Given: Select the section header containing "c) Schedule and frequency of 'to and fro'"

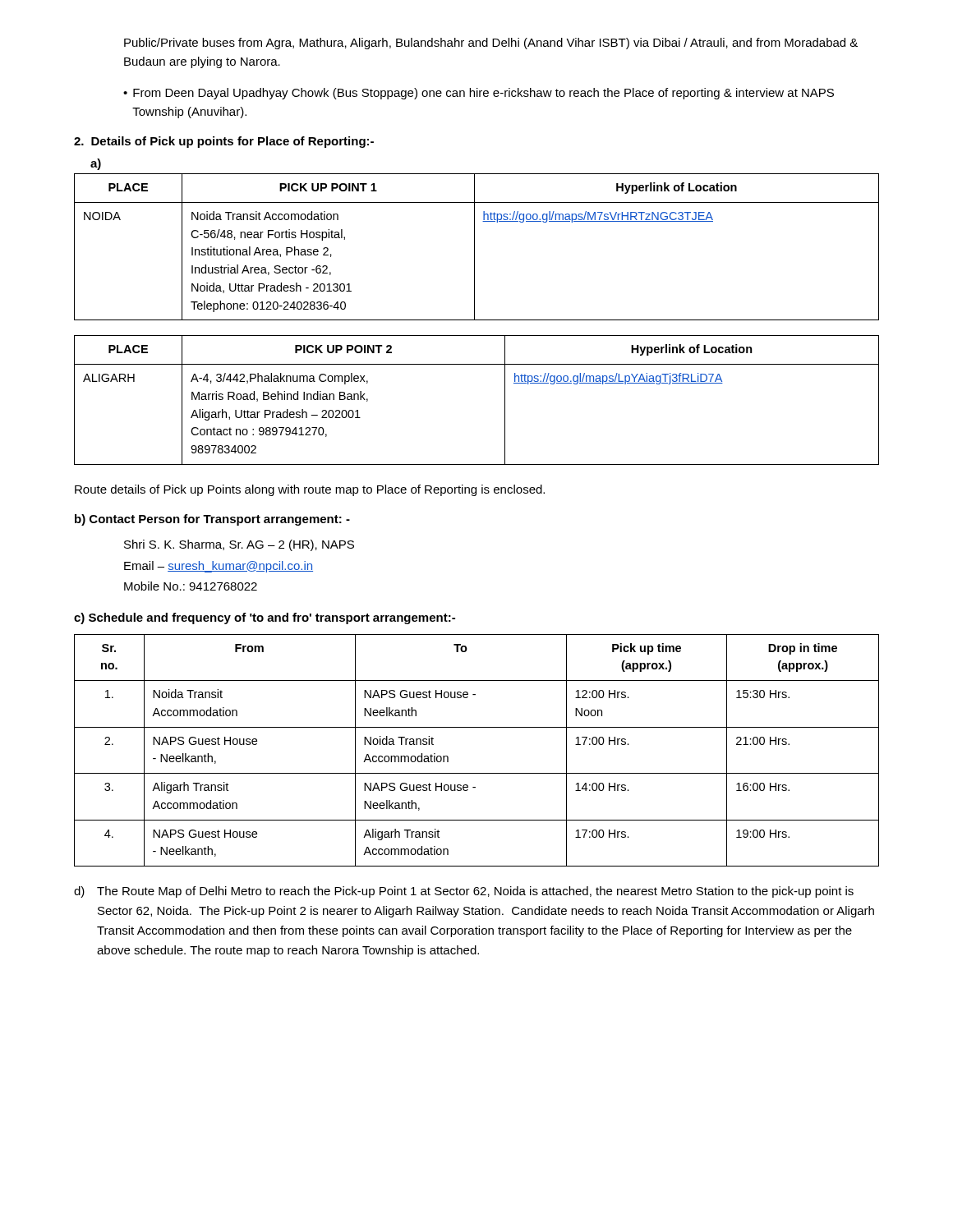Looking at the screenshot, I should pos(265,617).
